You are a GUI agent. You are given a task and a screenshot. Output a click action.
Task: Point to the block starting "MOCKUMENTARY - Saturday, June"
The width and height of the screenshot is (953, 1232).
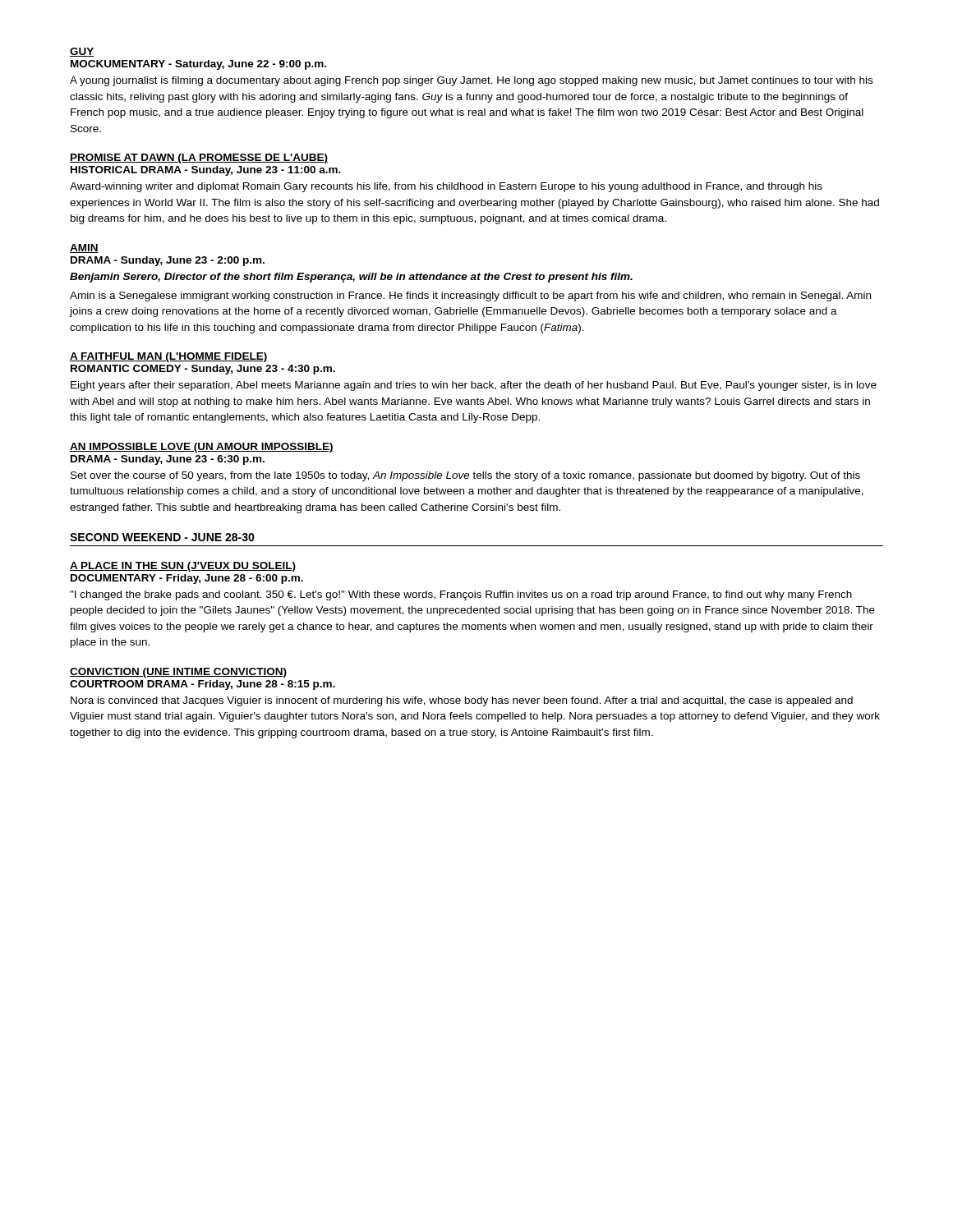[198, 64]
